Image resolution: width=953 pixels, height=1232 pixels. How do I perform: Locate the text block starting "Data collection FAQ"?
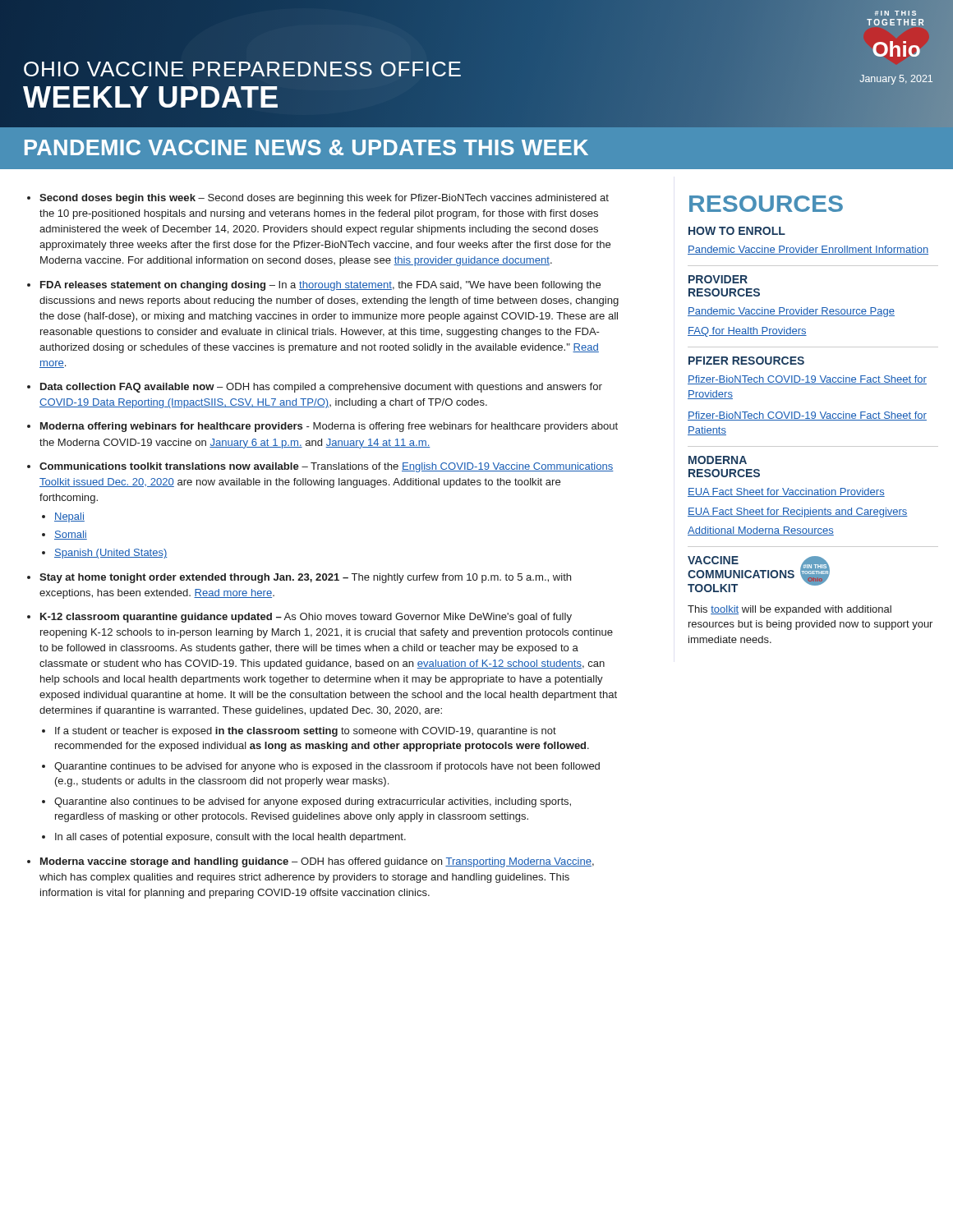[321, 394]
